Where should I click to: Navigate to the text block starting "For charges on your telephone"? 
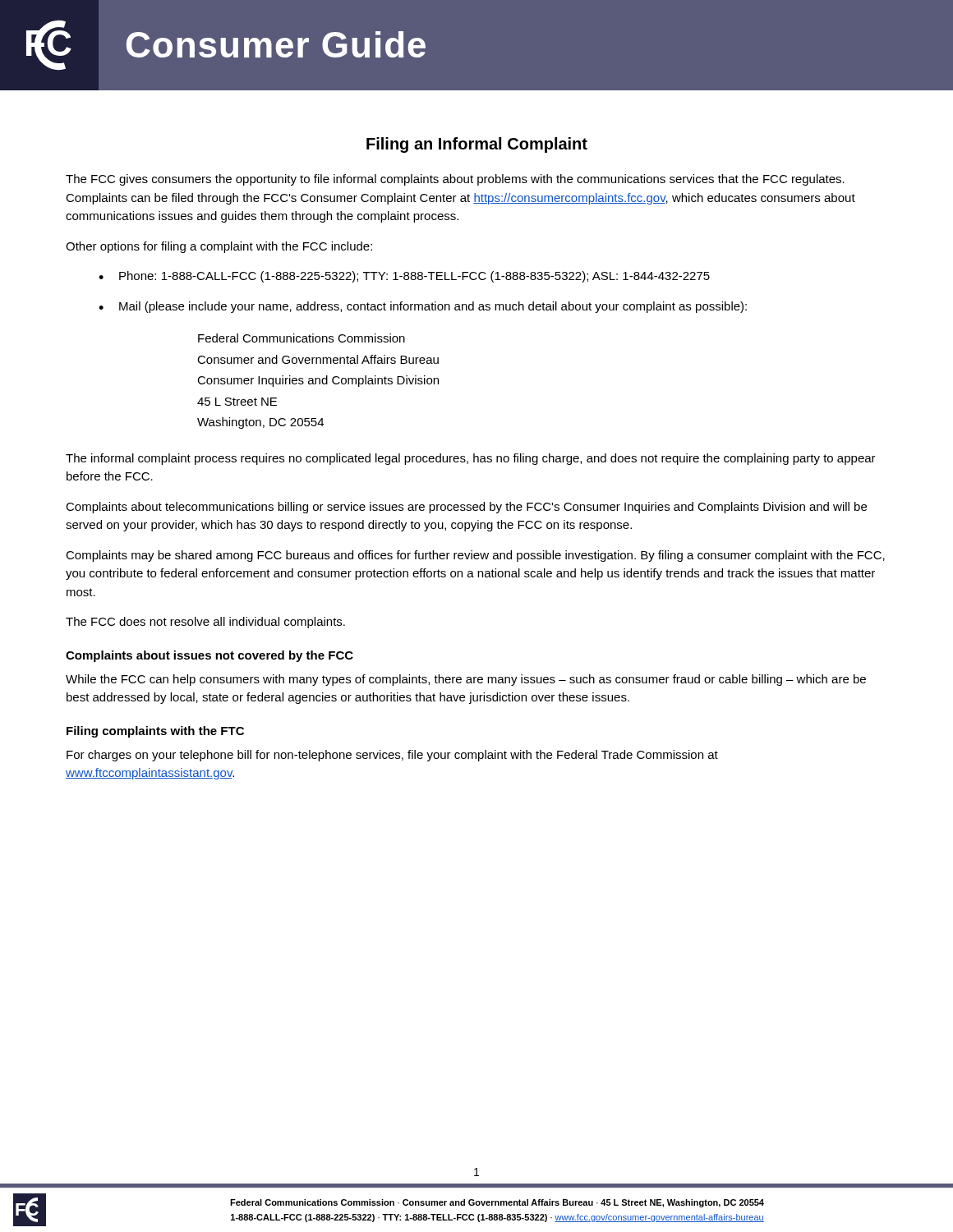point(392,763)
